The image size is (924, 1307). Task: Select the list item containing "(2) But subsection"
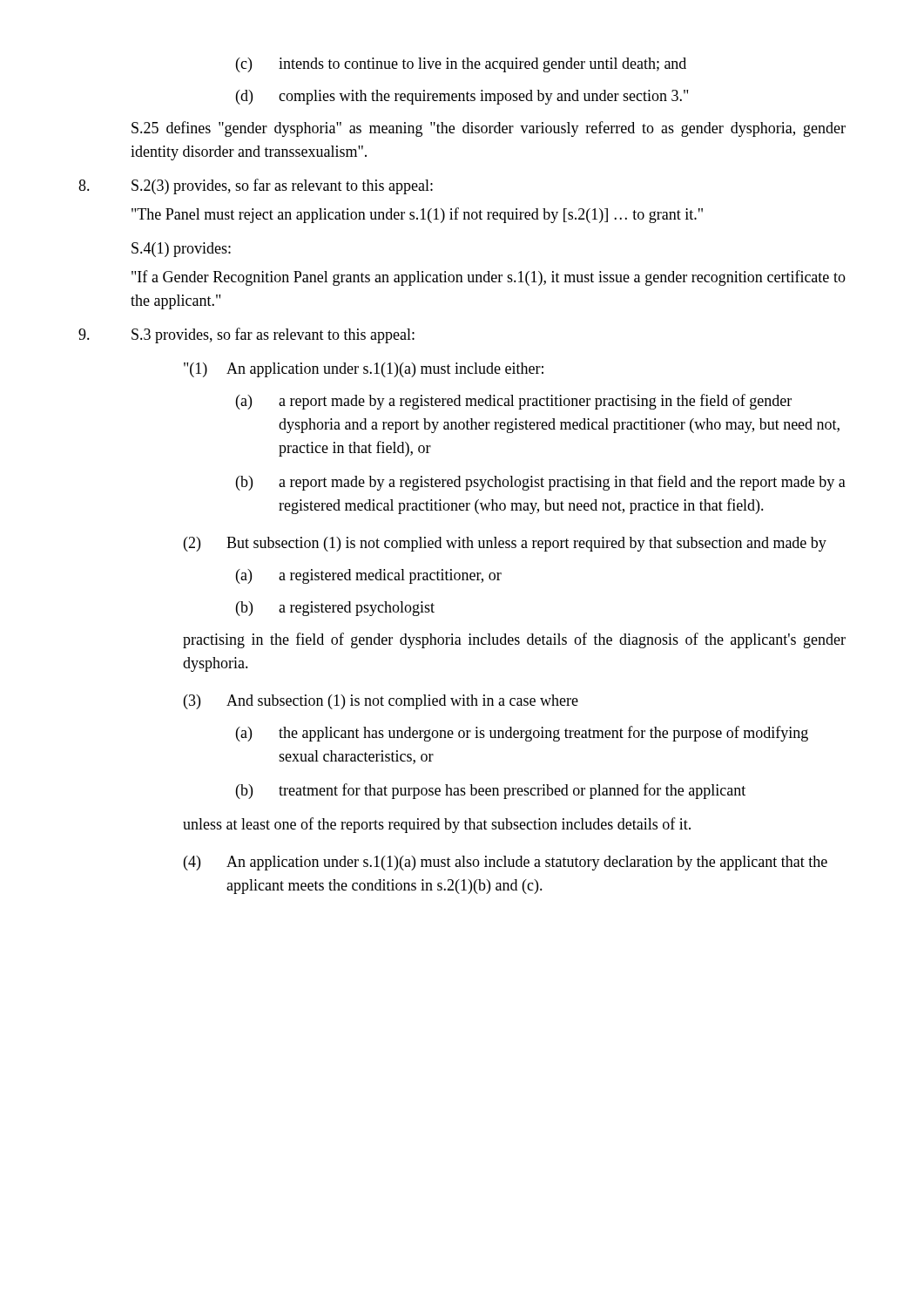(x=514, y=543)
